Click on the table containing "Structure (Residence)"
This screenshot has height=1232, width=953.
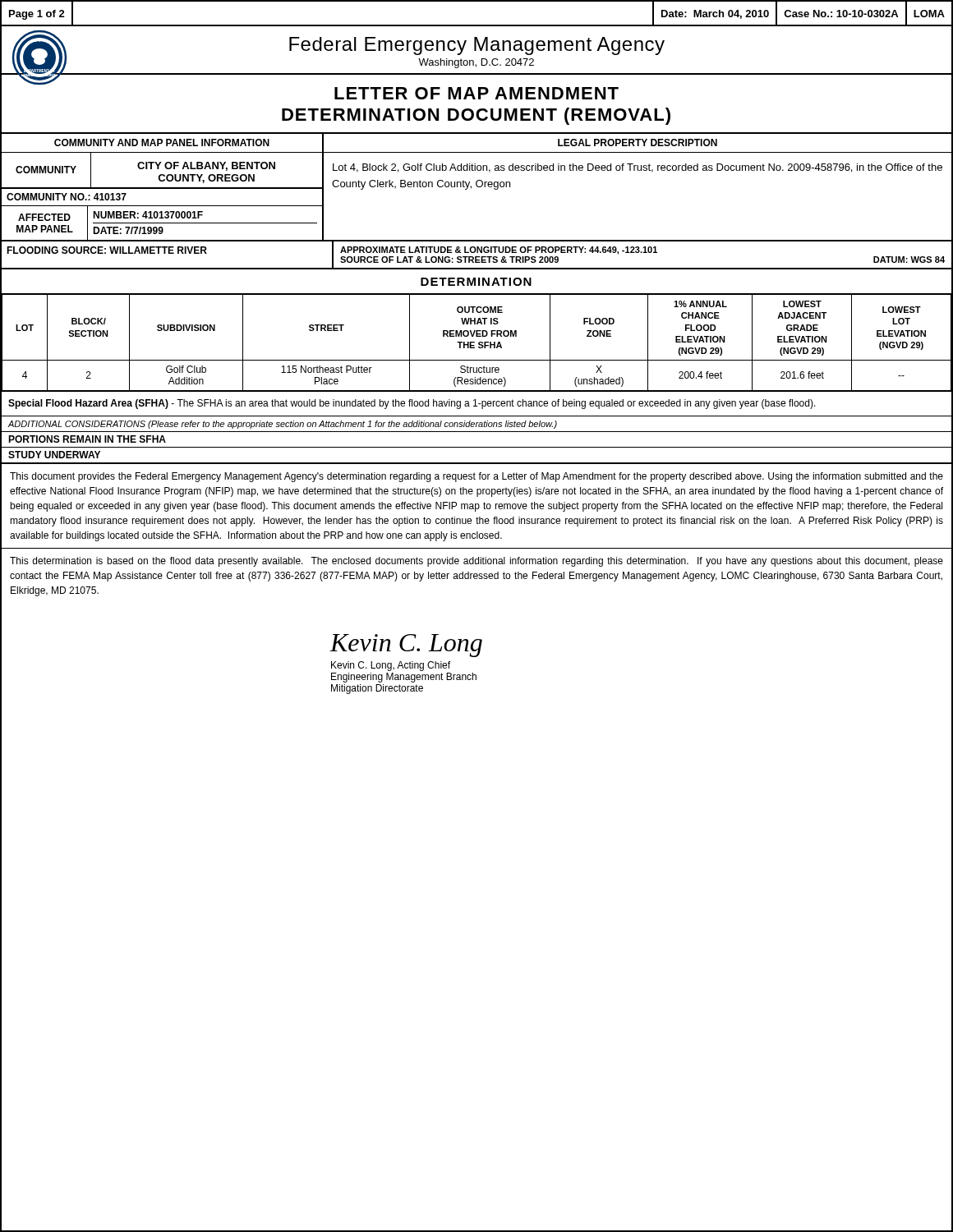[x=476, y=343]
